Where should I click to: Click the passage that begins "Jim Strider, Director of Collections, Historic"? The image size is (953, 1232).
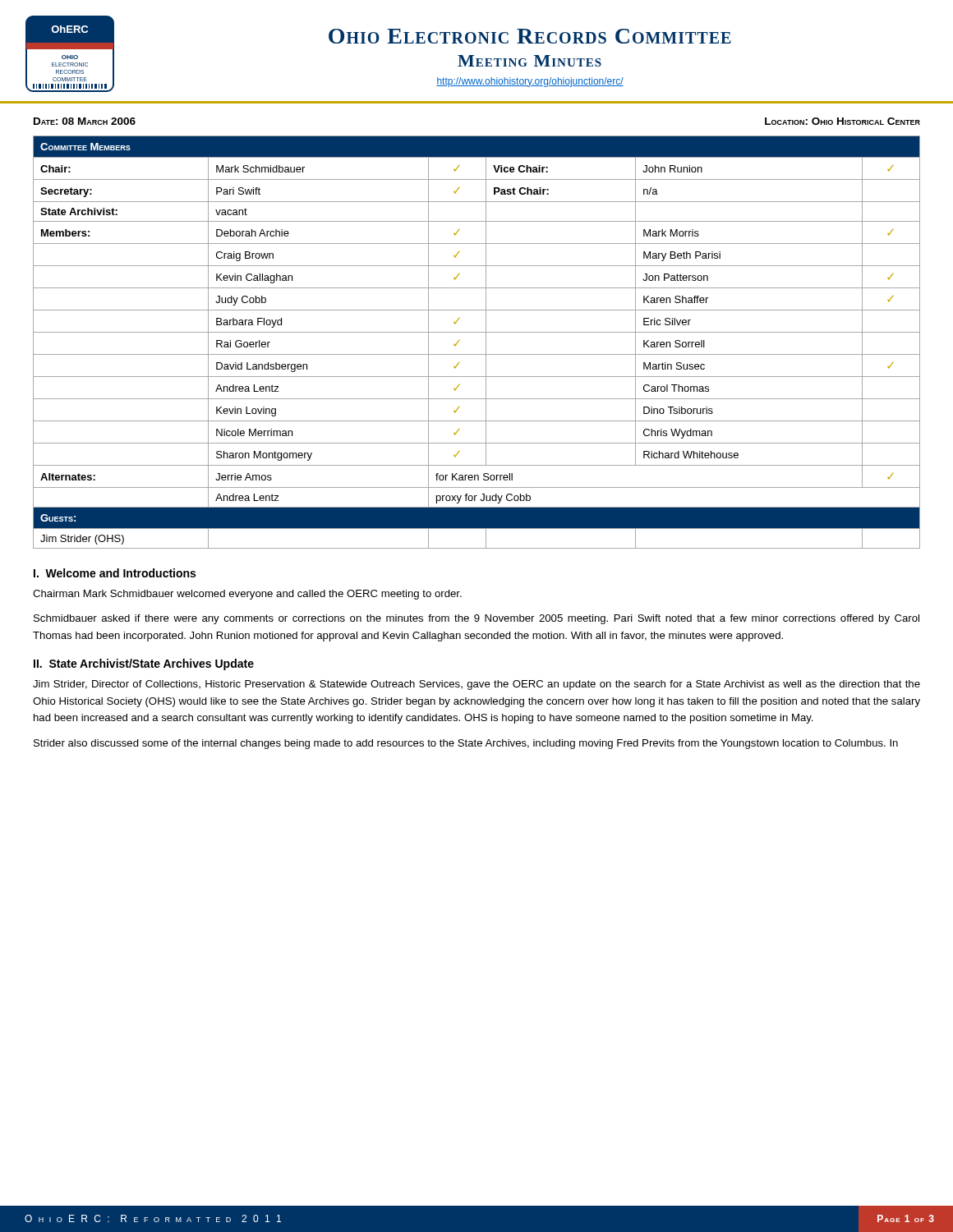[476, 701]
